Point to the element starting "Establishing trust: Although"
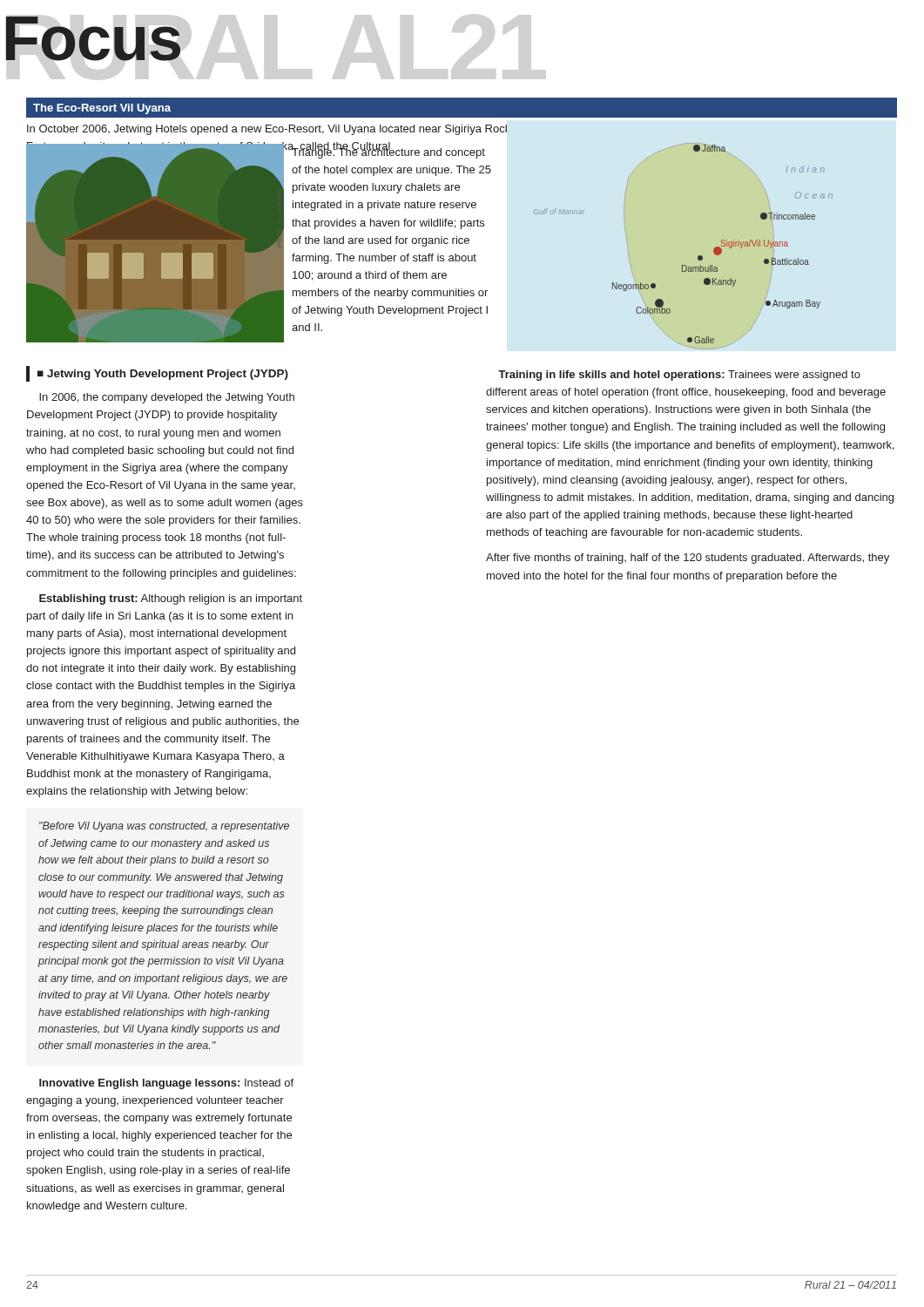Image resolution: width=924 pixels, height=1307 pixels. click(x=164, y=694)
